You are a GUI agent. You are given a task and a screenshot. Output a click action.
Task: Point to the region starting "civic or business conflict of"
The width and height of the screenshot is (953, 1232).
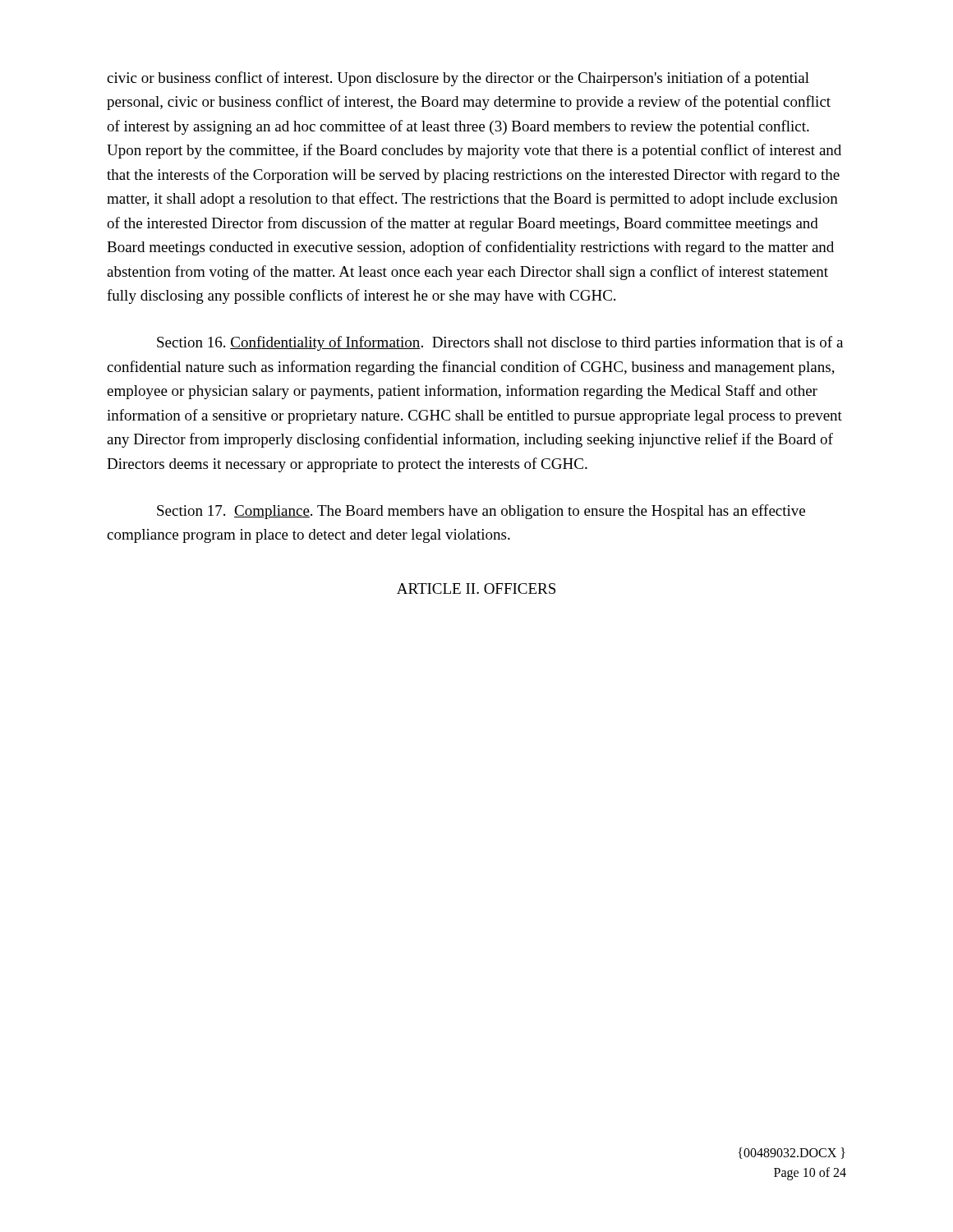pyautogui.click(x=474, y=186)
